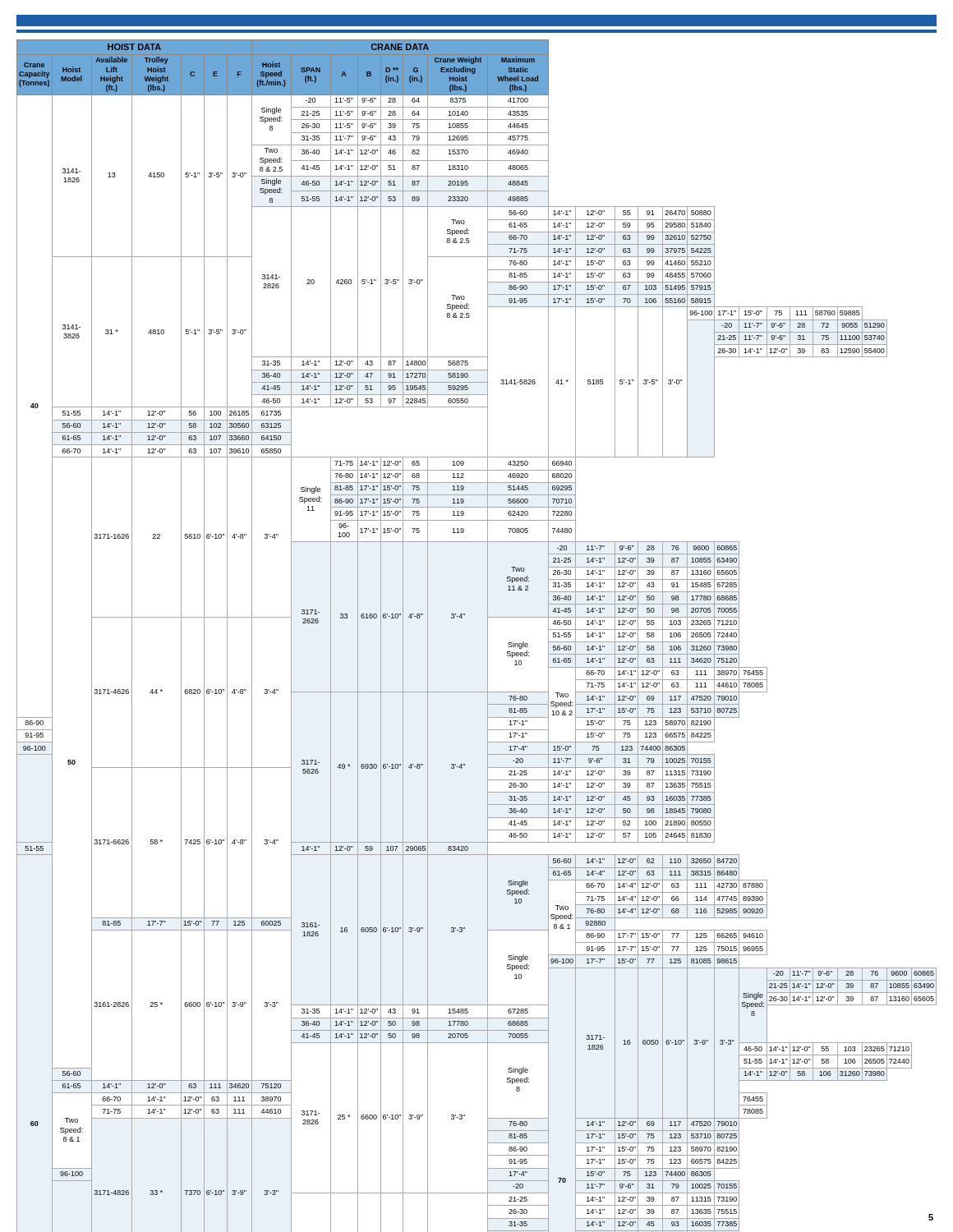Locate the table with the text "Single Speed: 10"
Screen dimensions: 1232x953
(476, 636)
